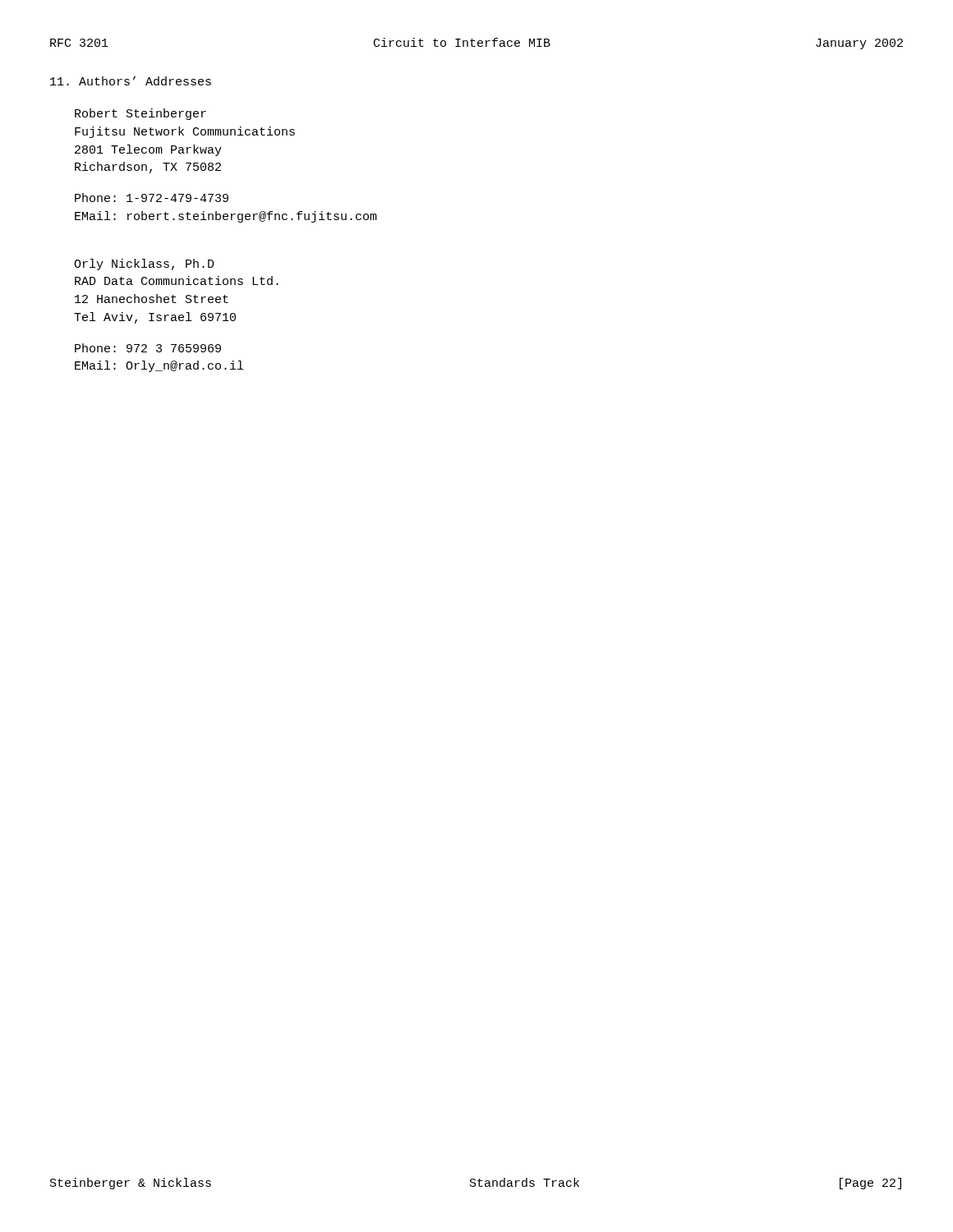The height and width of the screenshot is (1232, 953).
Task: Locate the block of text that opens with "Orly Nicklass, Ph.D RAD Data Communications"
Action: (177, 291)
